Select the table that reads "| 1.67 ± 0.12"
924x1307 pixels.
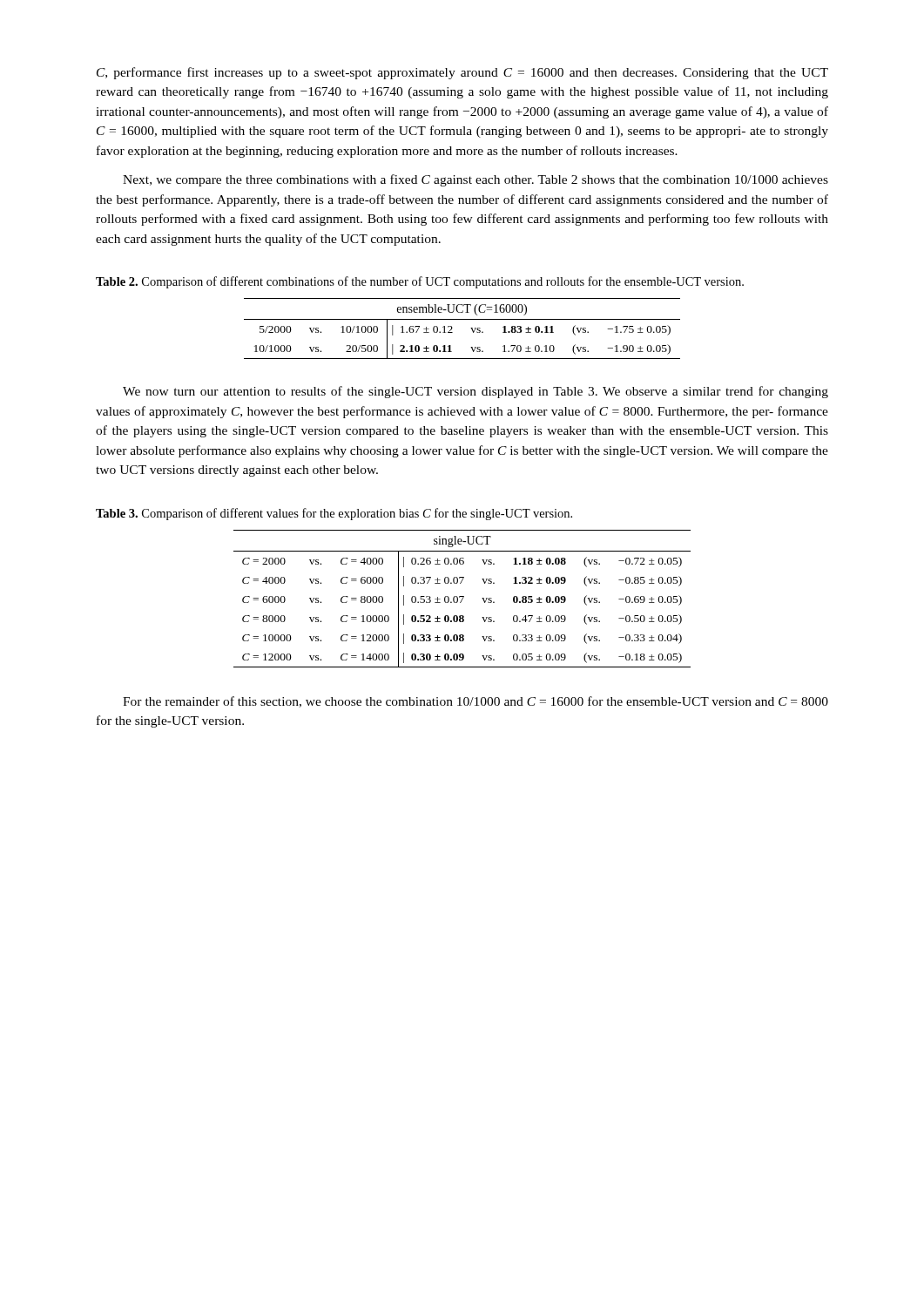coord(462,329)
